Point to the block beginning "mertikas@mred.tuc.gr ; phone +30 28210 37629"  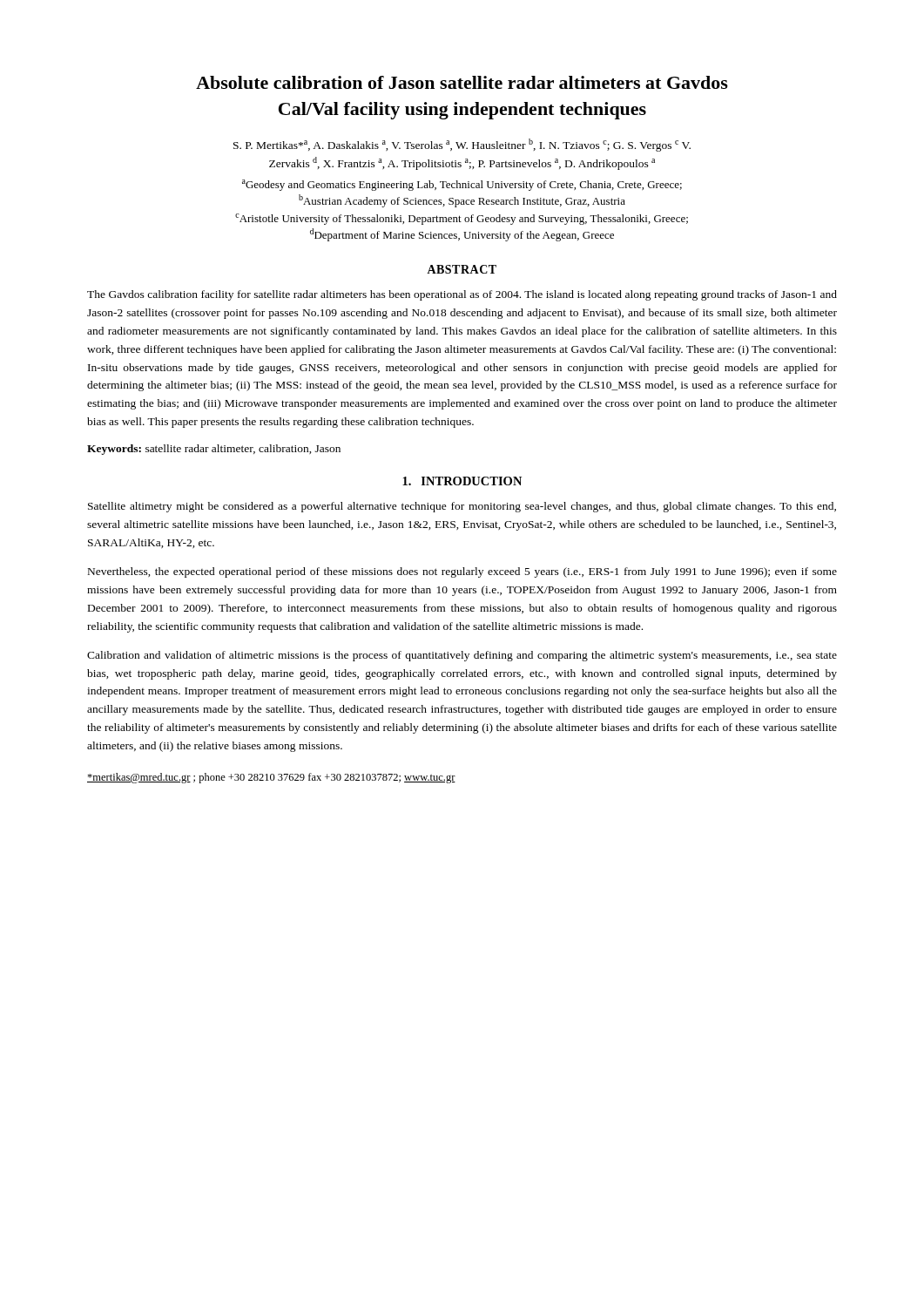(271, 777)
